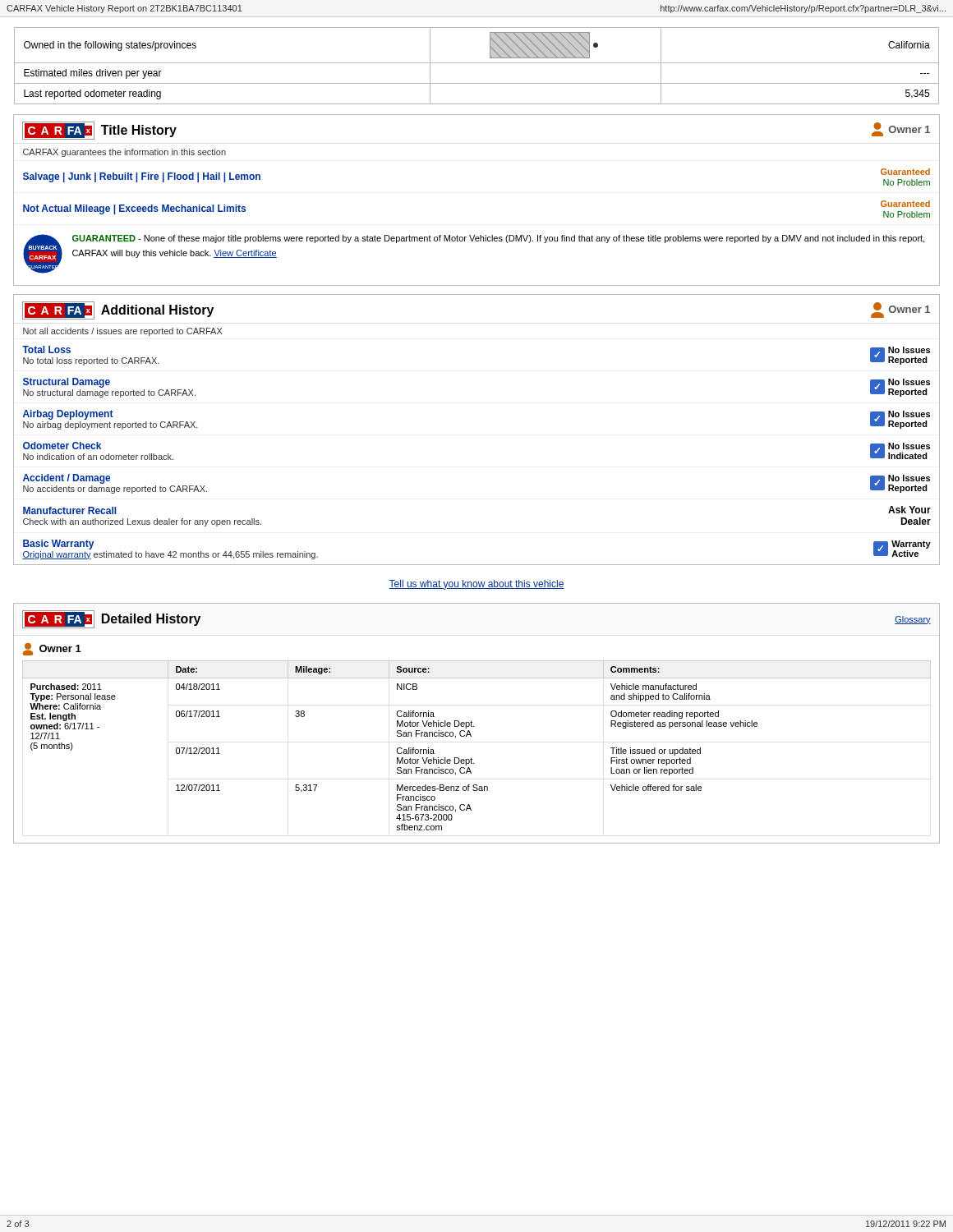Navigate to the text block starting "Not Actual Mileage | Exceeds Mechanical Limits"

(127, 209)
